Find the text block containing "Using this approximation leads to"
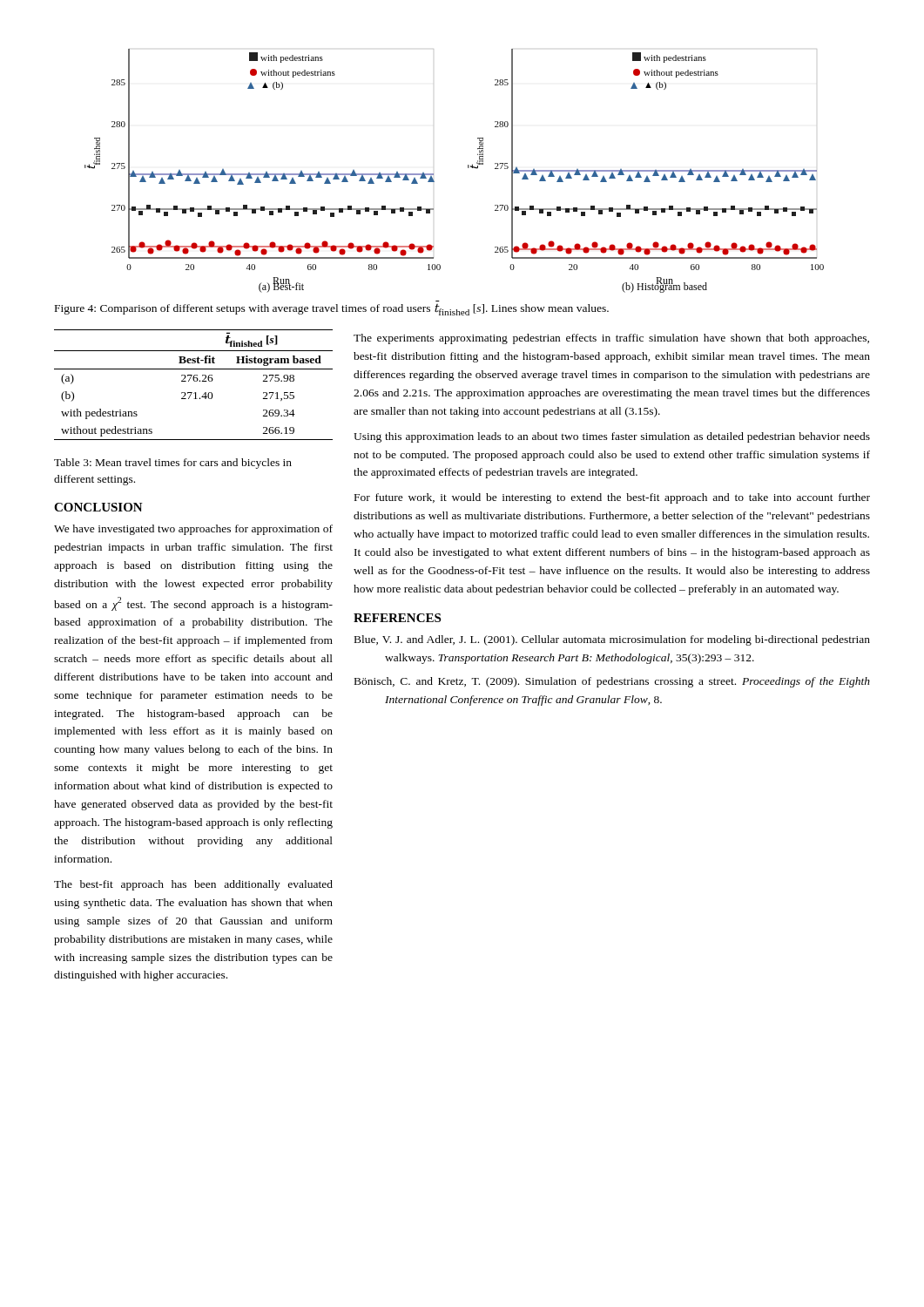Image resolution: width=924 pixels, height=1307 pixels. coord(612,454)
